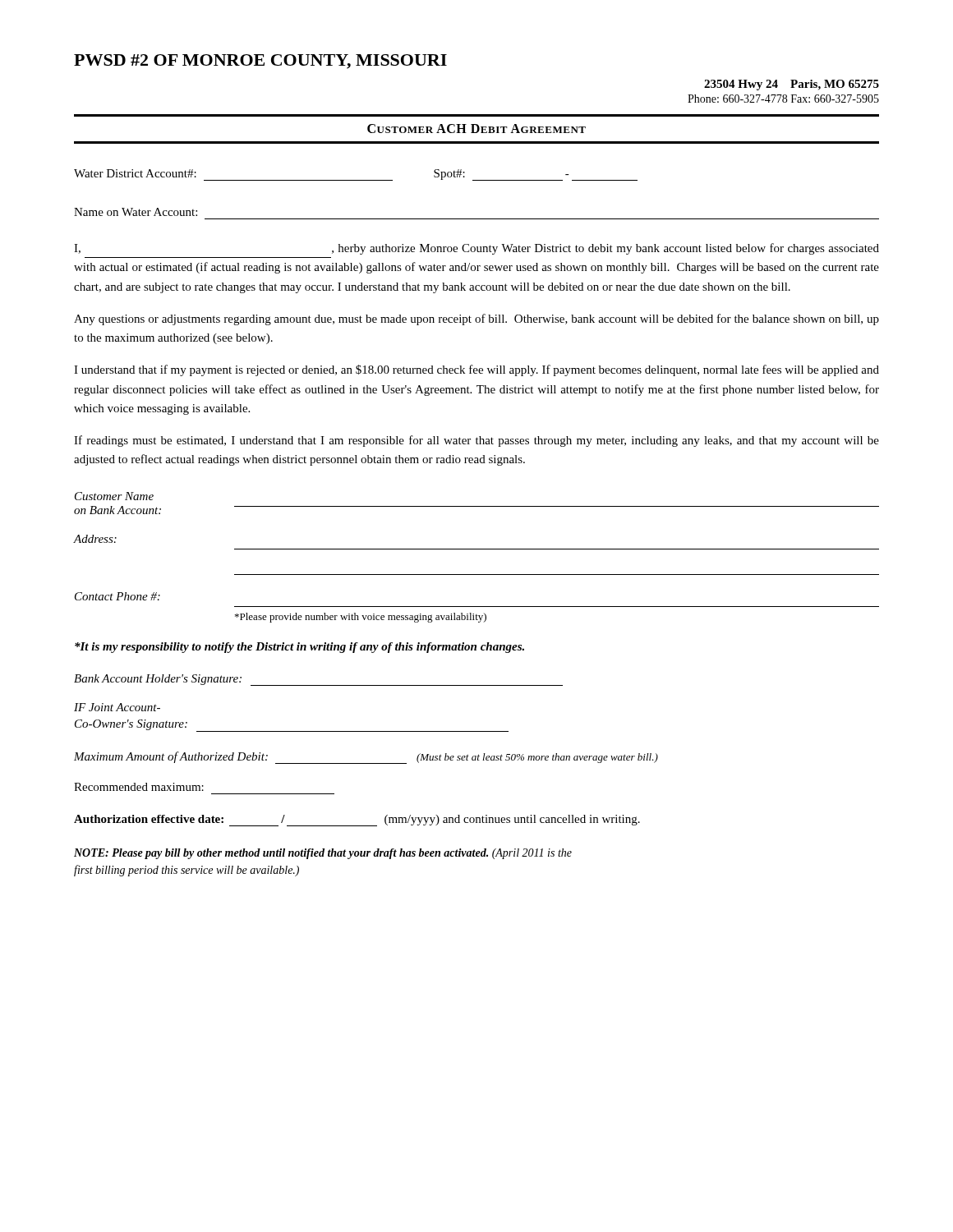Viewport: 953px width, 1232px height.
Task: Select the block starting "Authorization effective date: /"
Action: tap(357, 818)
